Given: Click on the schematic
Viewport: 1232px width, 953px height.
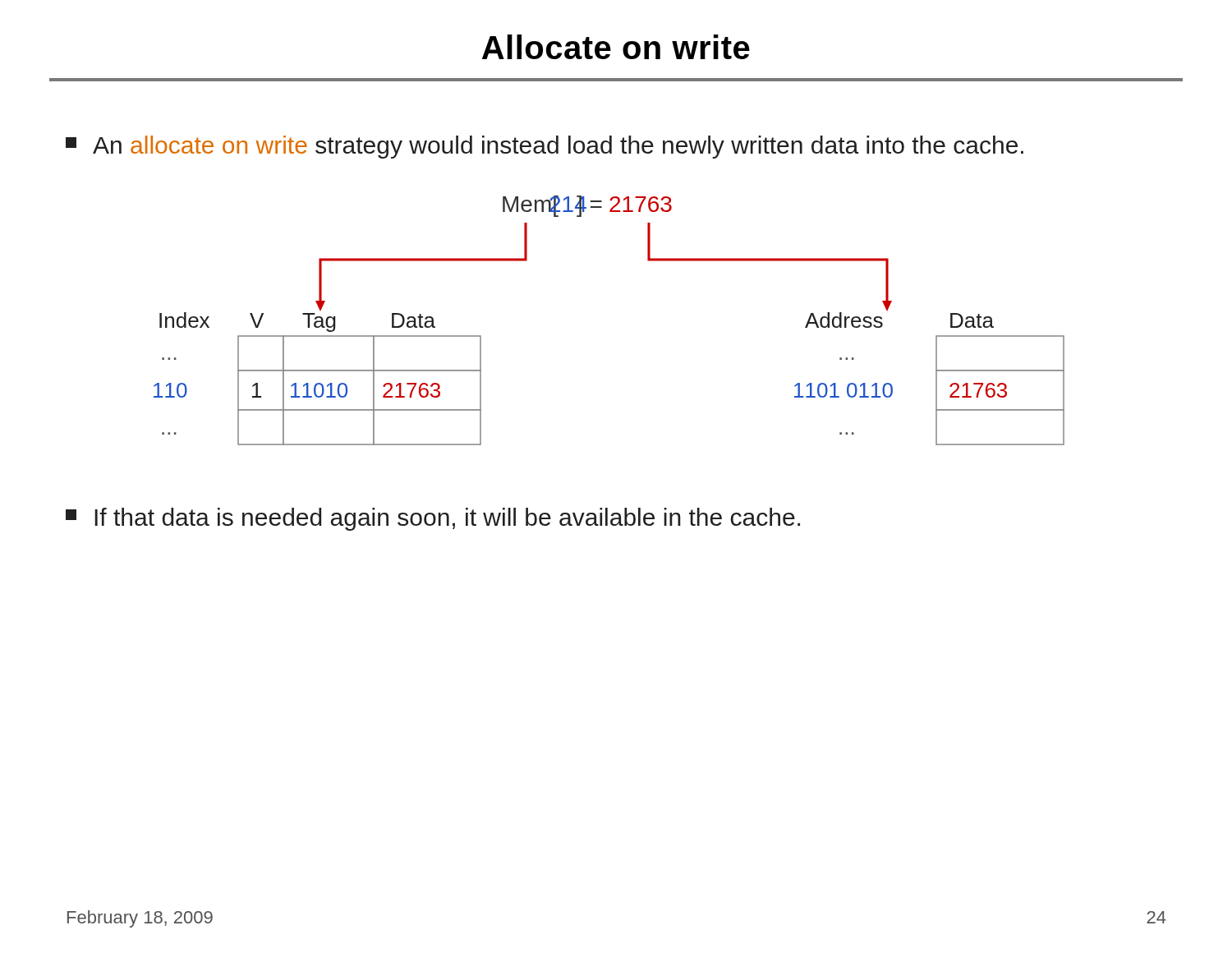Looking at the screenshot, I should (616, 333).
